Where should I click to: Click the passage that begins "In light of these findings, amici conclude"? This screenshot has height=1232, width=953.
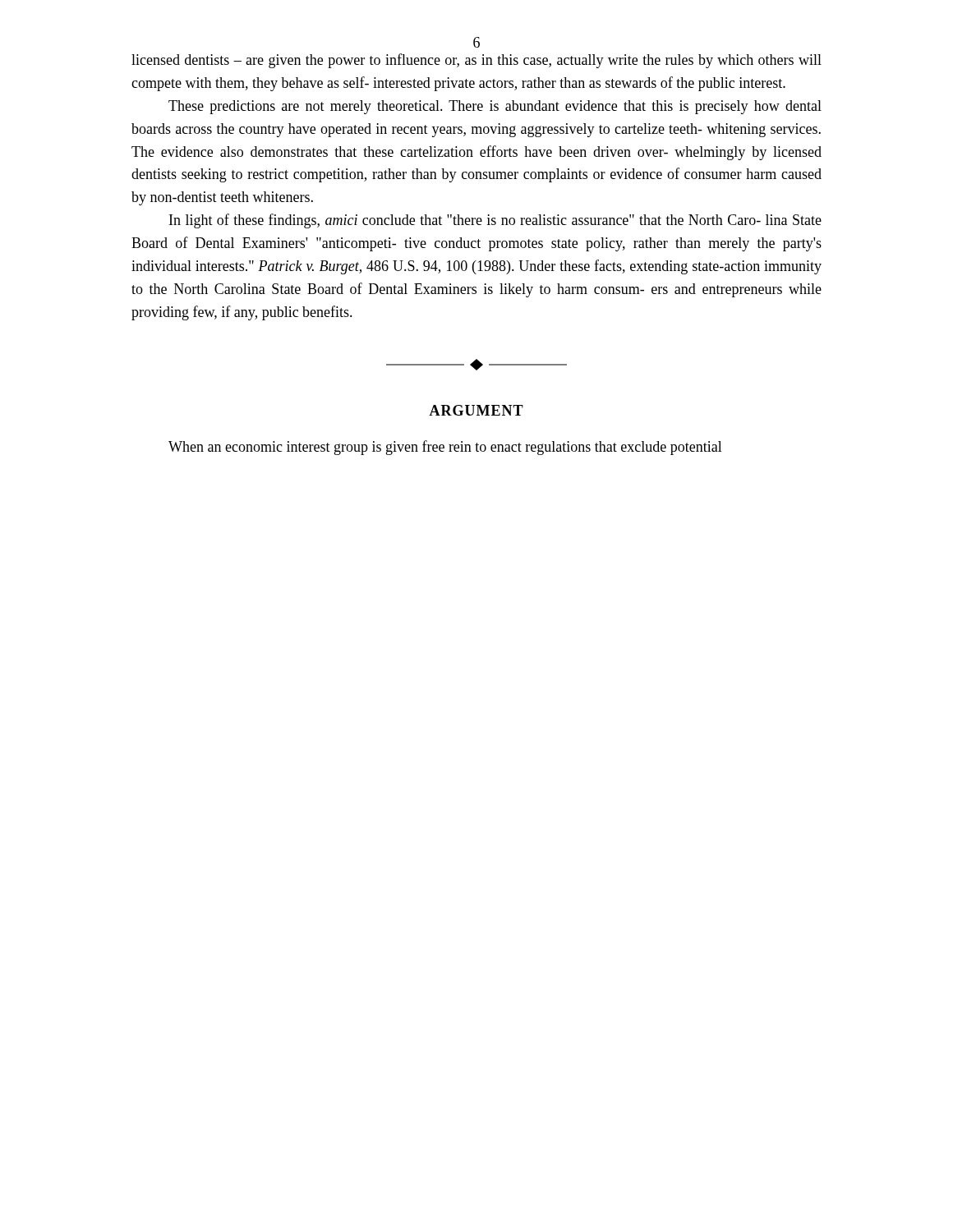click(476, 267)
